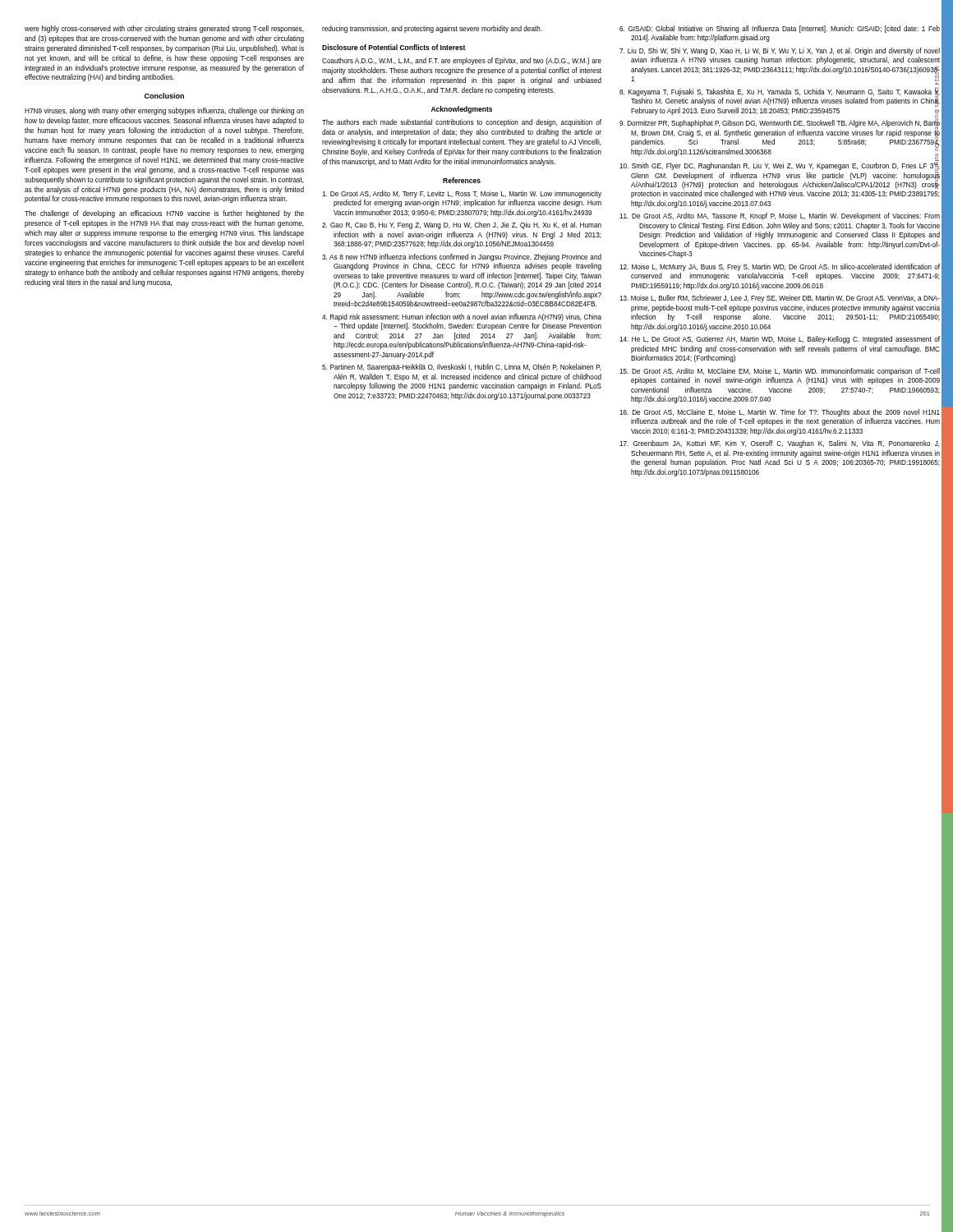
Task: Locate the region starting "H7N9 viruses, along with"
Action: [x=164, y=156]
